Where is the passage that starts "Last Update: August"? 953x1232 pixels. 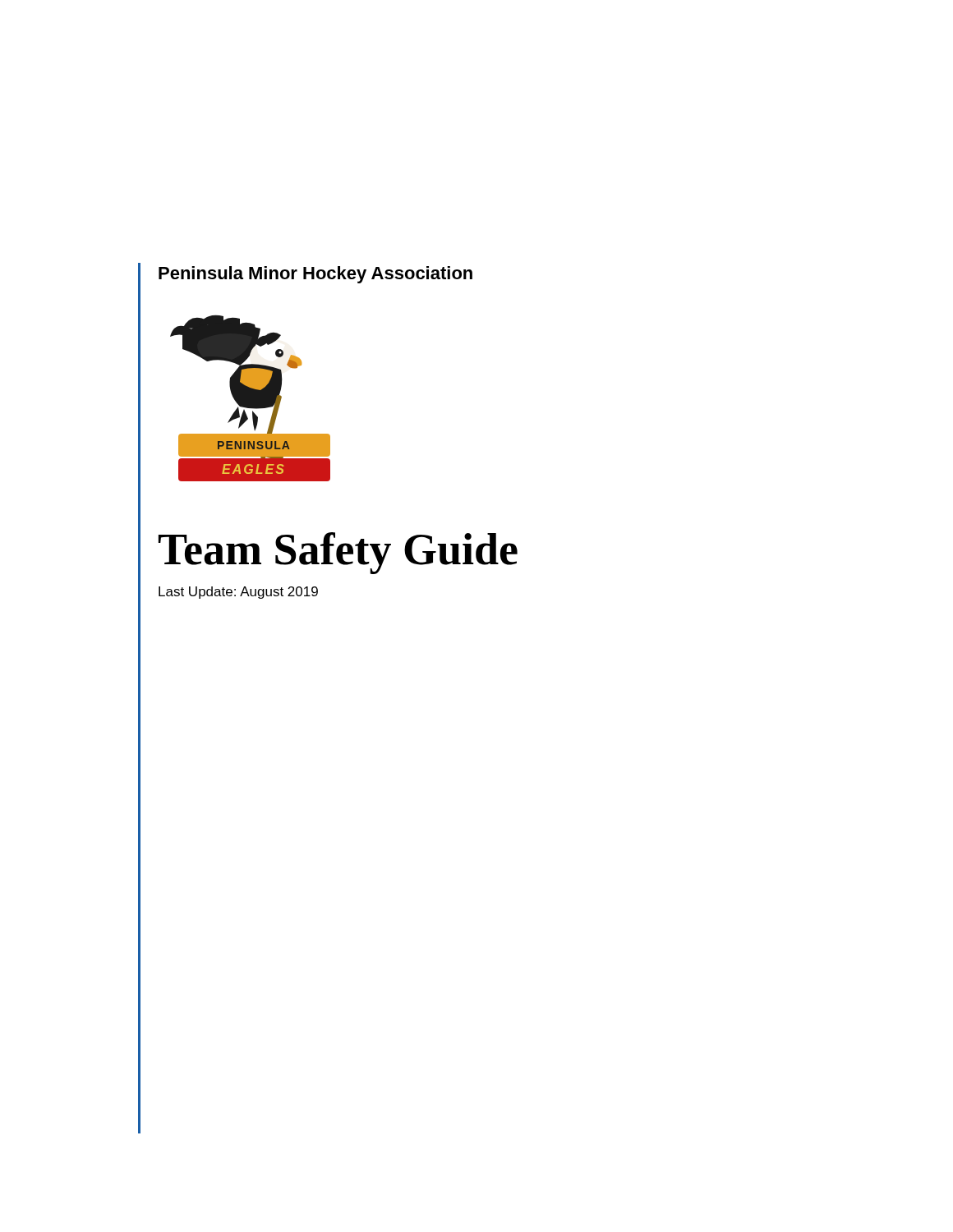[x=238, y=592]
